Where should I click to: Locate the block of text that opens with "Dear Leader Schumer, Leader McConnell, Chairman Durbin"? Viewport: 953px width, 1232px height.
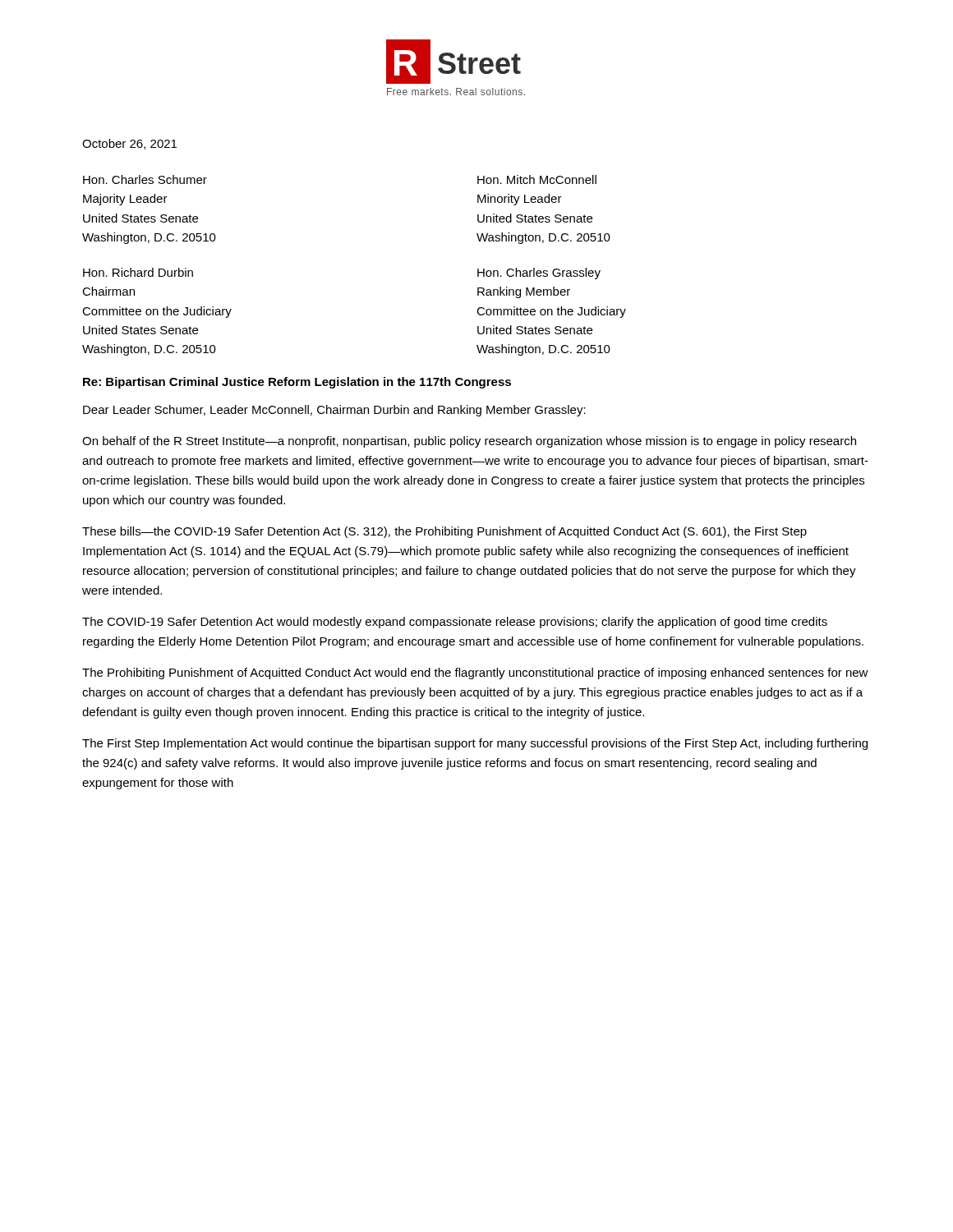click(334, 410)
